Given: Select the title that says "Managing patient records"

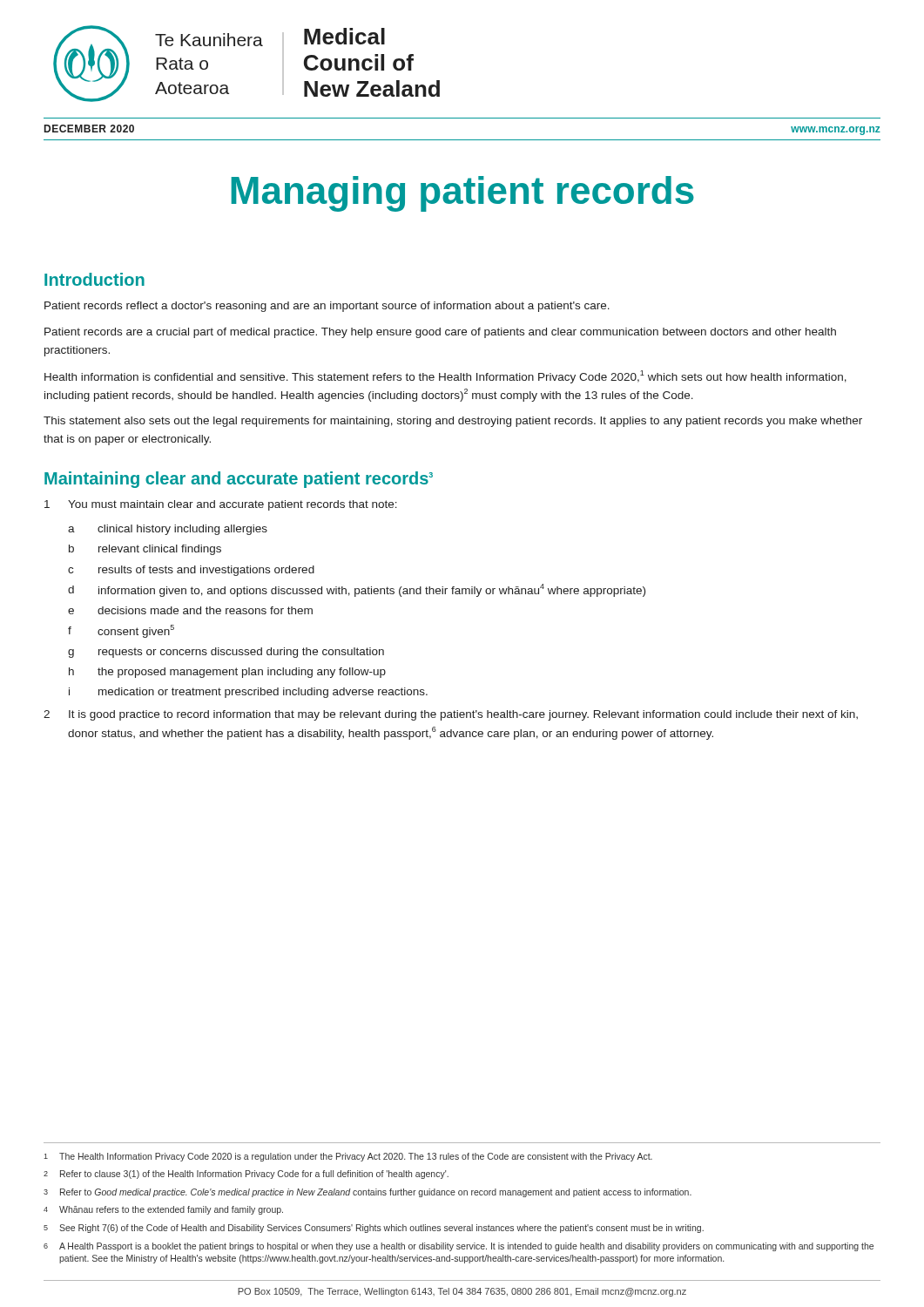Looking at the screenshot, I should coord(462,186).
